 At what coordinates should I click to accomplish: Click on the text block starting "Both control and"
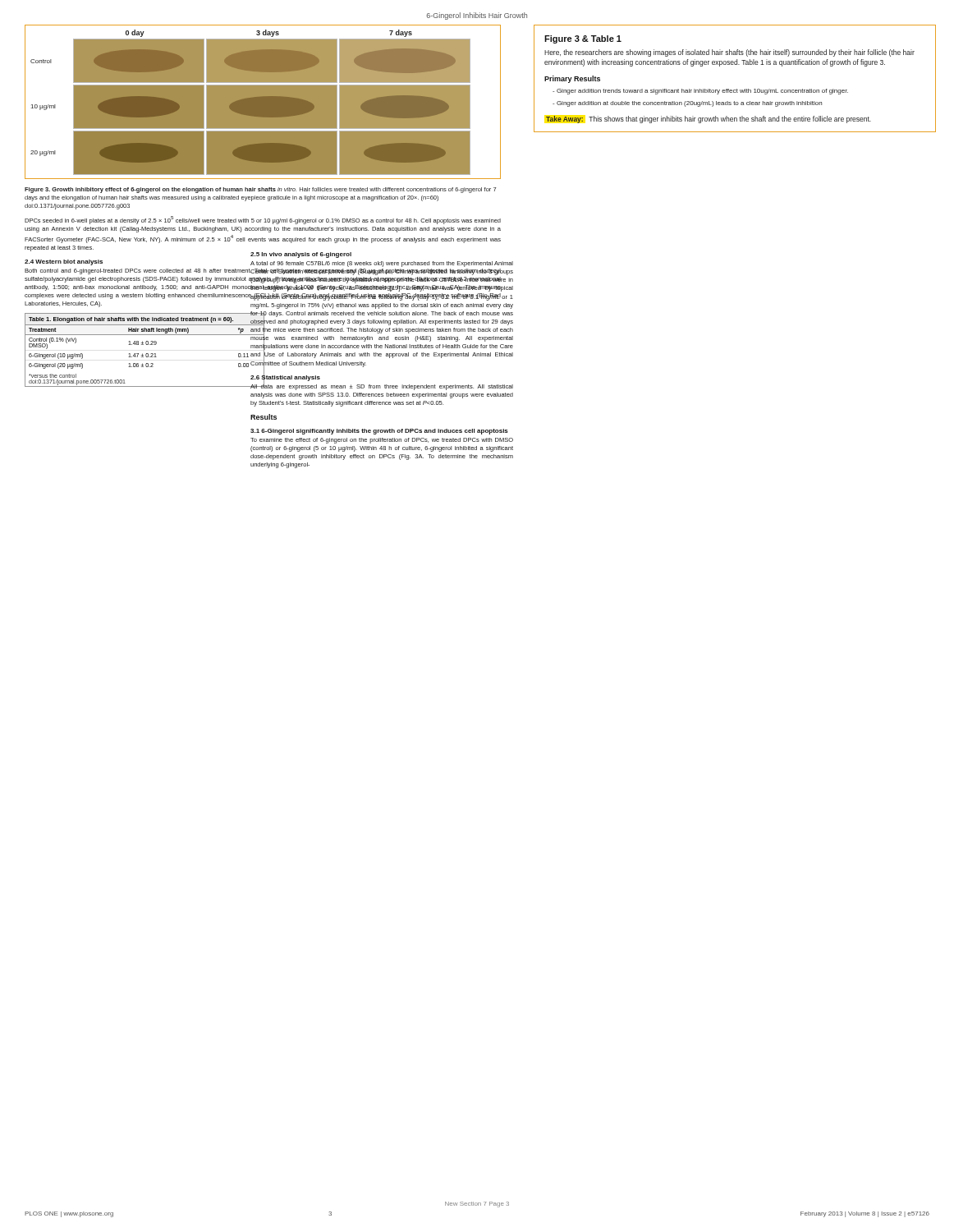tap(263, 287)
